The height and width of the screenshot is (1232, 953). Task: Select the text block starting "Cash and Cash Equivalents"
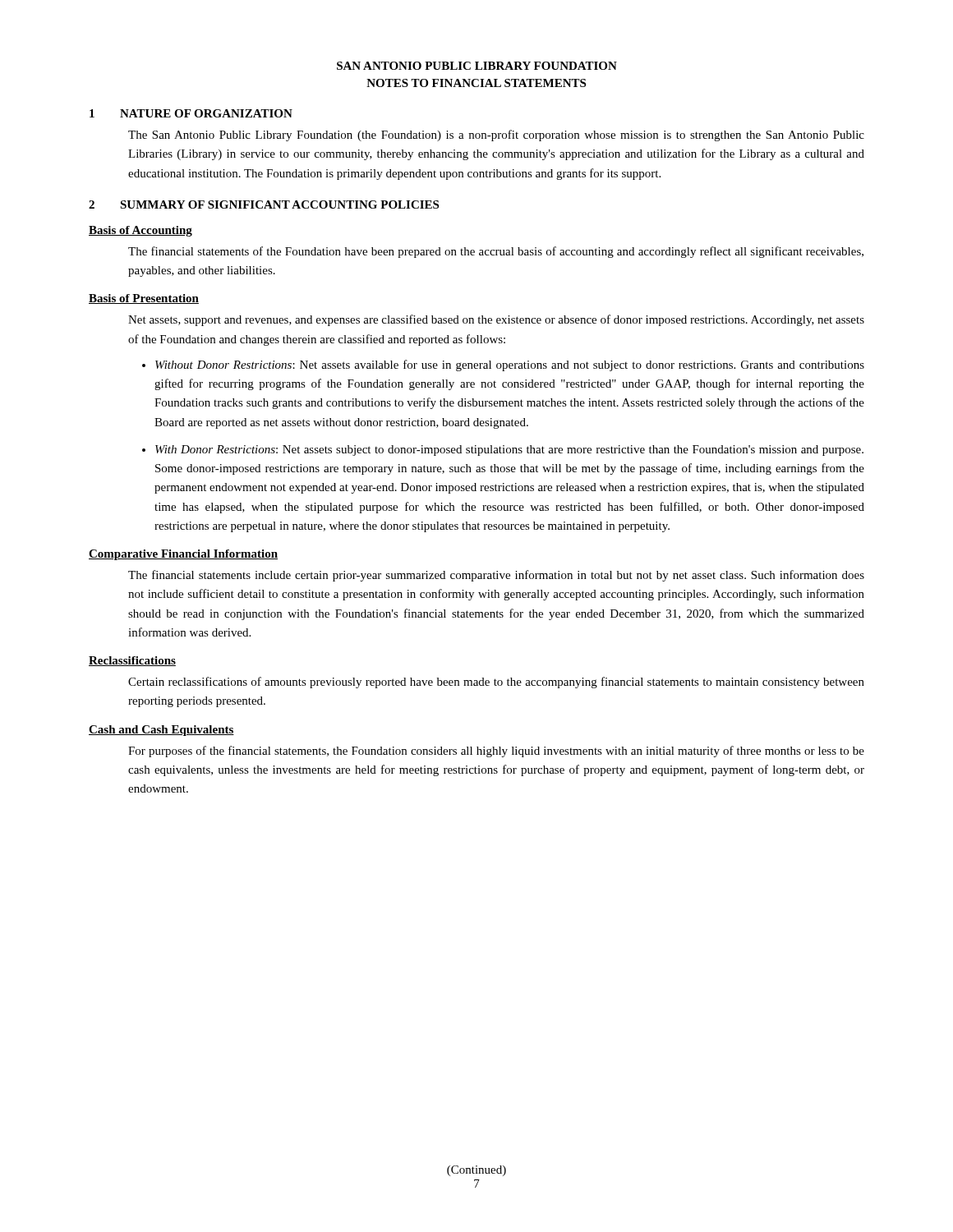161,729
